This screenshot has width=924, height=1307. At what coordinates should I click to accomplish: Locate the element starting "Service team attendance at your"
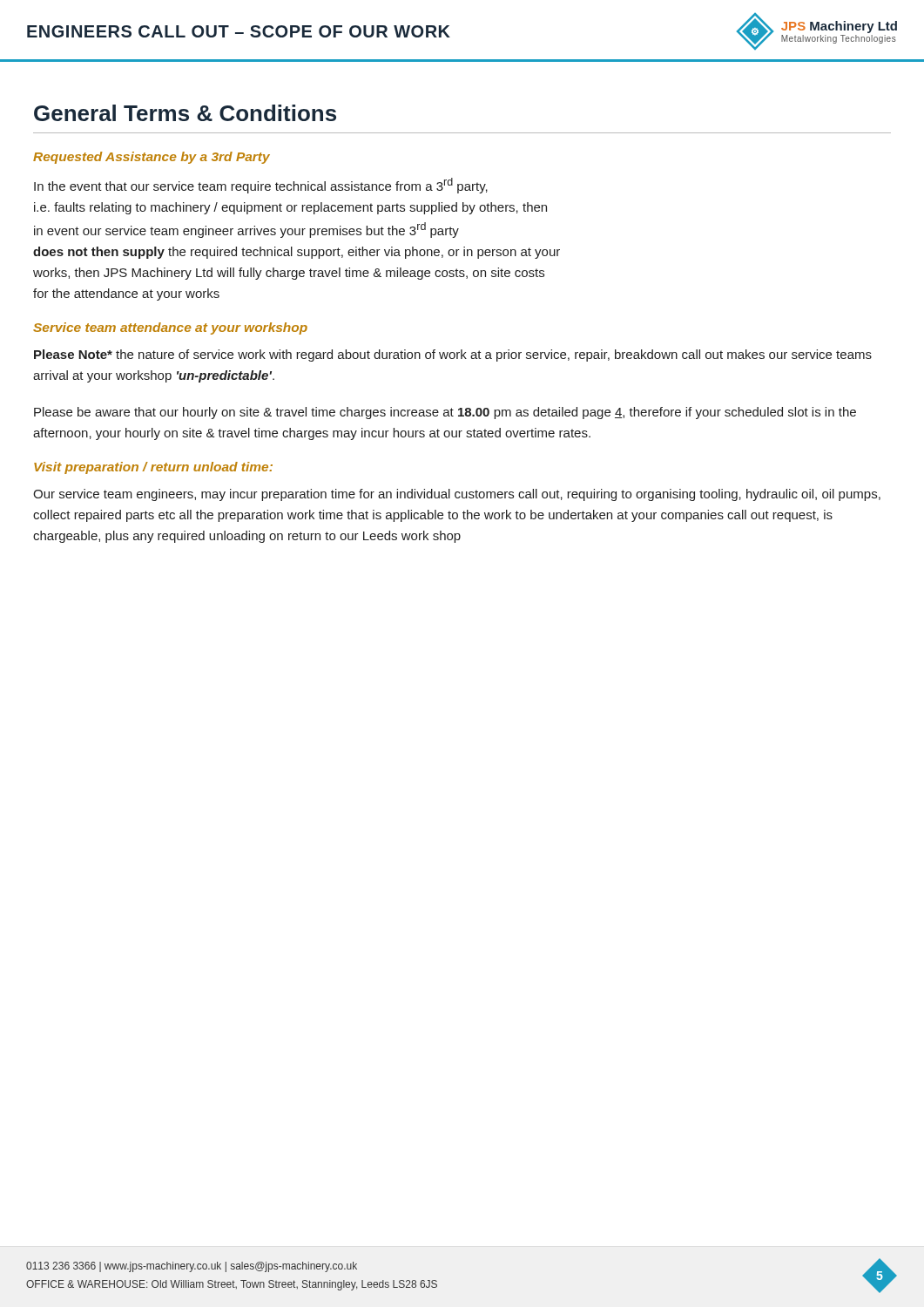170,328
